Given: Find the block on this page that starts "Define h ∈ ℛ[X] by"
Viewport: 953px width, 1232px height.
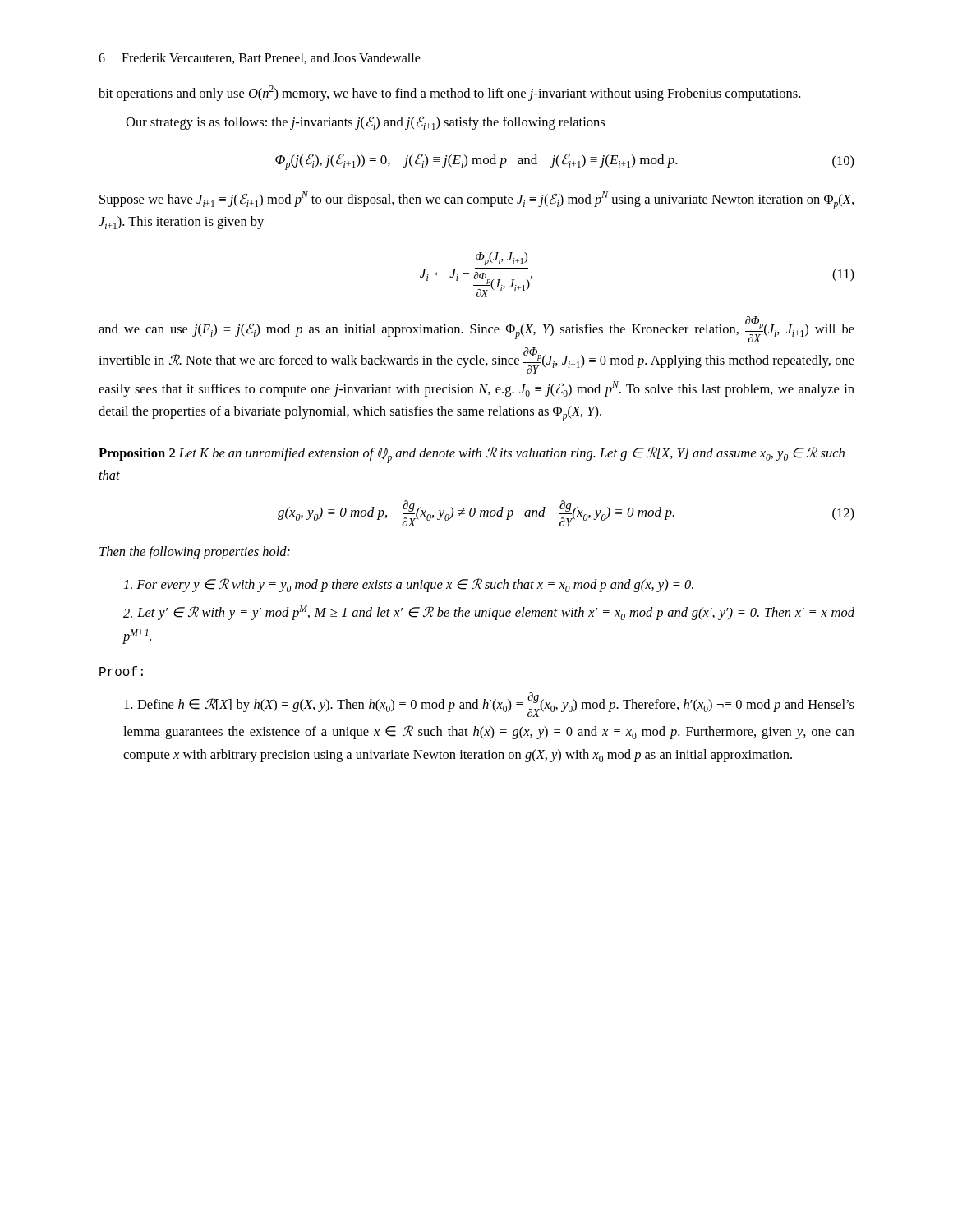Looking at the screenshot, I should 489,728.
